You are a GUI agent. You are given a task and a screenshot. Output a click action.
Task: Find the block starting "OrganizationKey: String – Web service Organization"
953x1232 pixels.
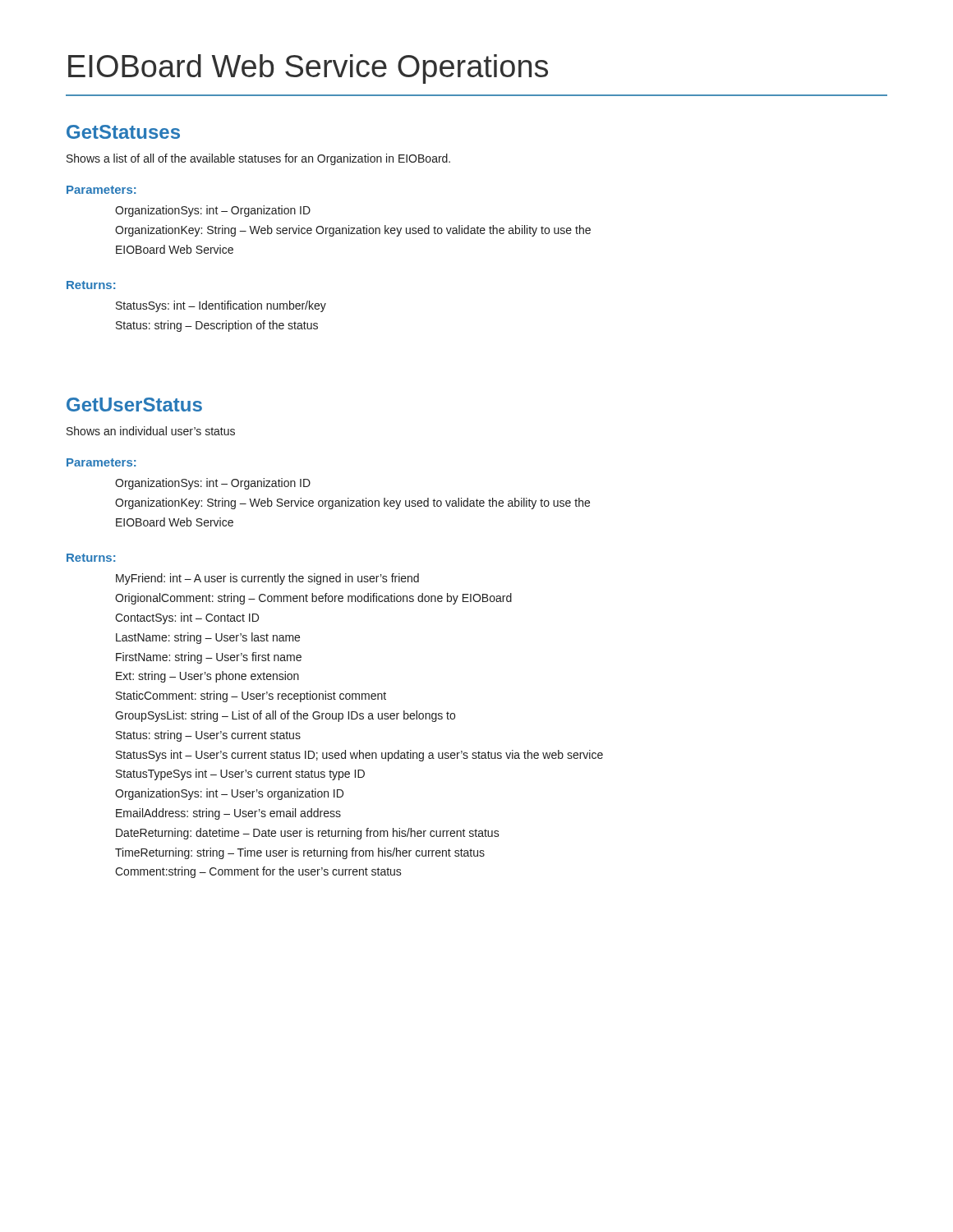click(353, 240)
